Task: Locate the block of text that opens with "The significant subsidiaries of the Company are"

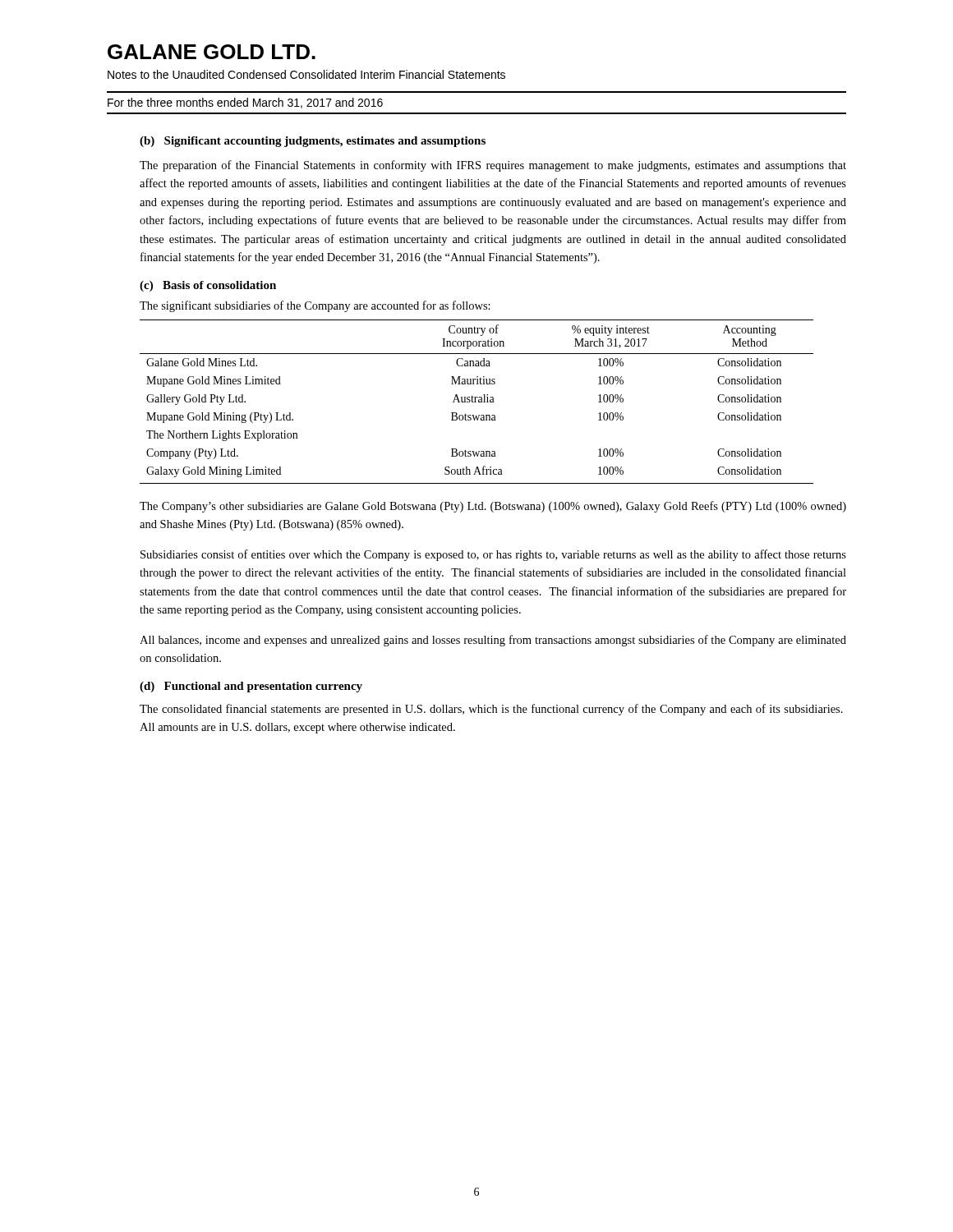Action: pos(315,305)
